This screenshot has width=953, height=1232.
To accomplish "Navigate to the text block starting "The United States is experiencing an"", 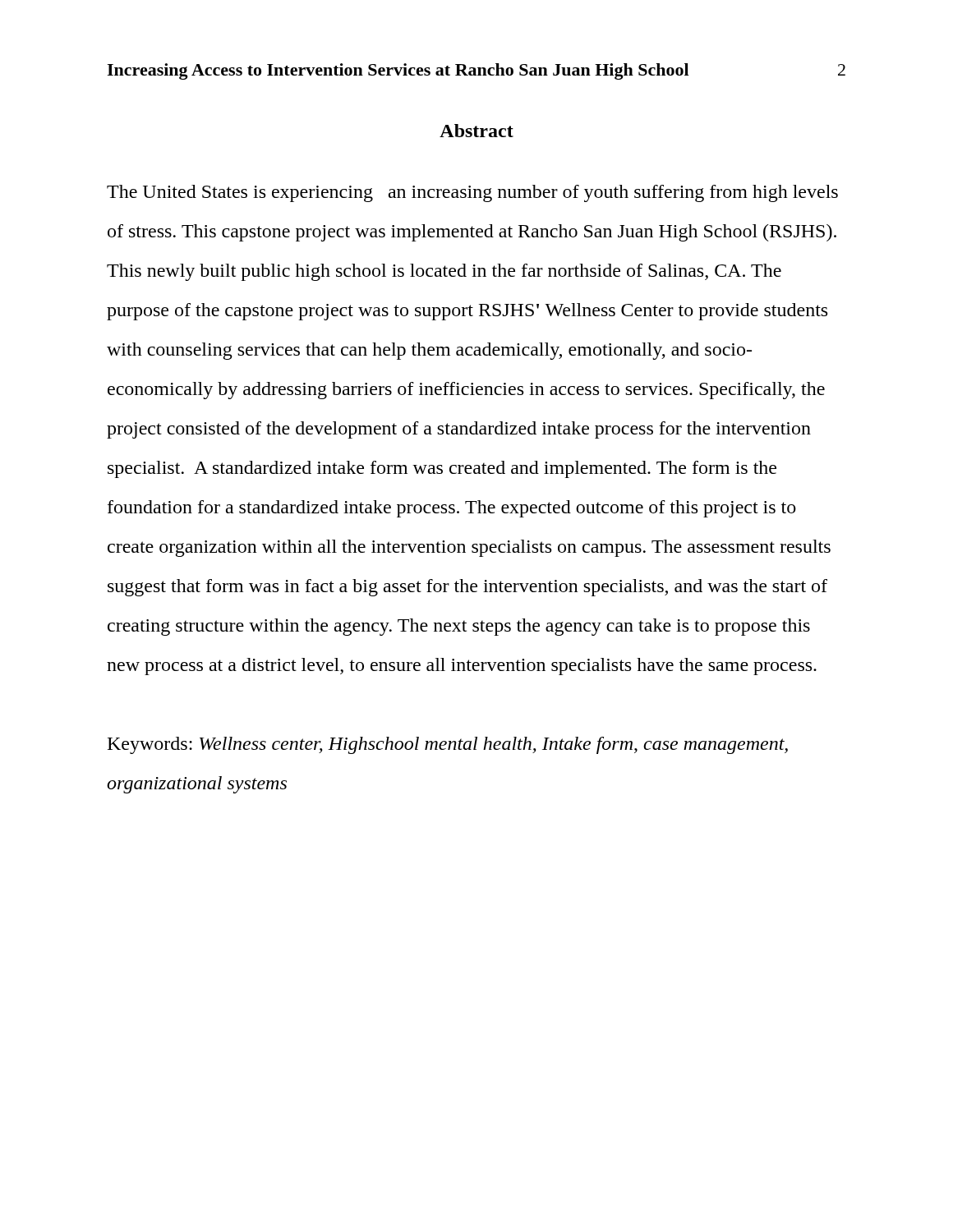I will 473,428.
